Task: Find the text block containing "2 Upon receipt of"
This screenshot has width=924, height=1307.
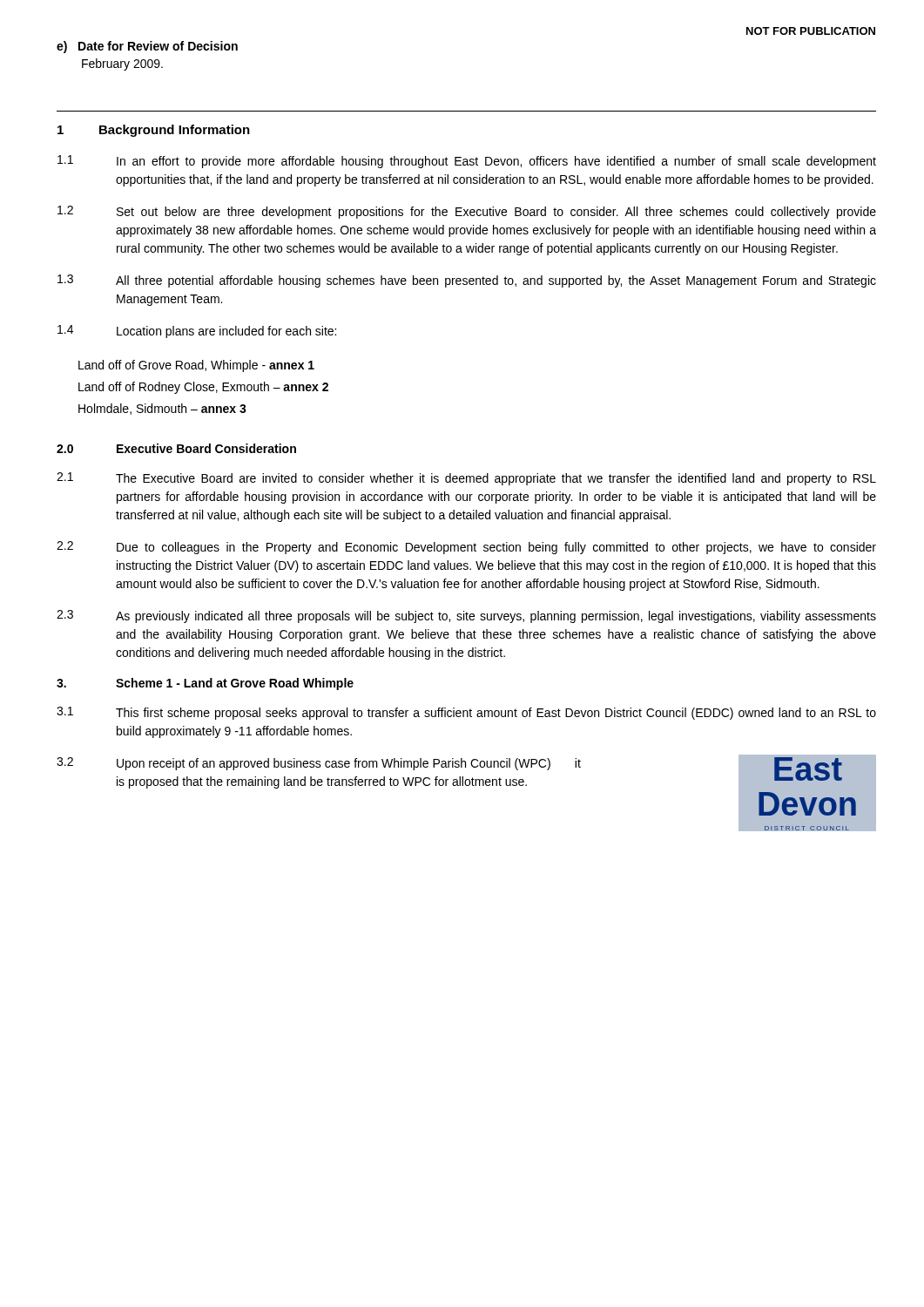Action: point(393,772)
